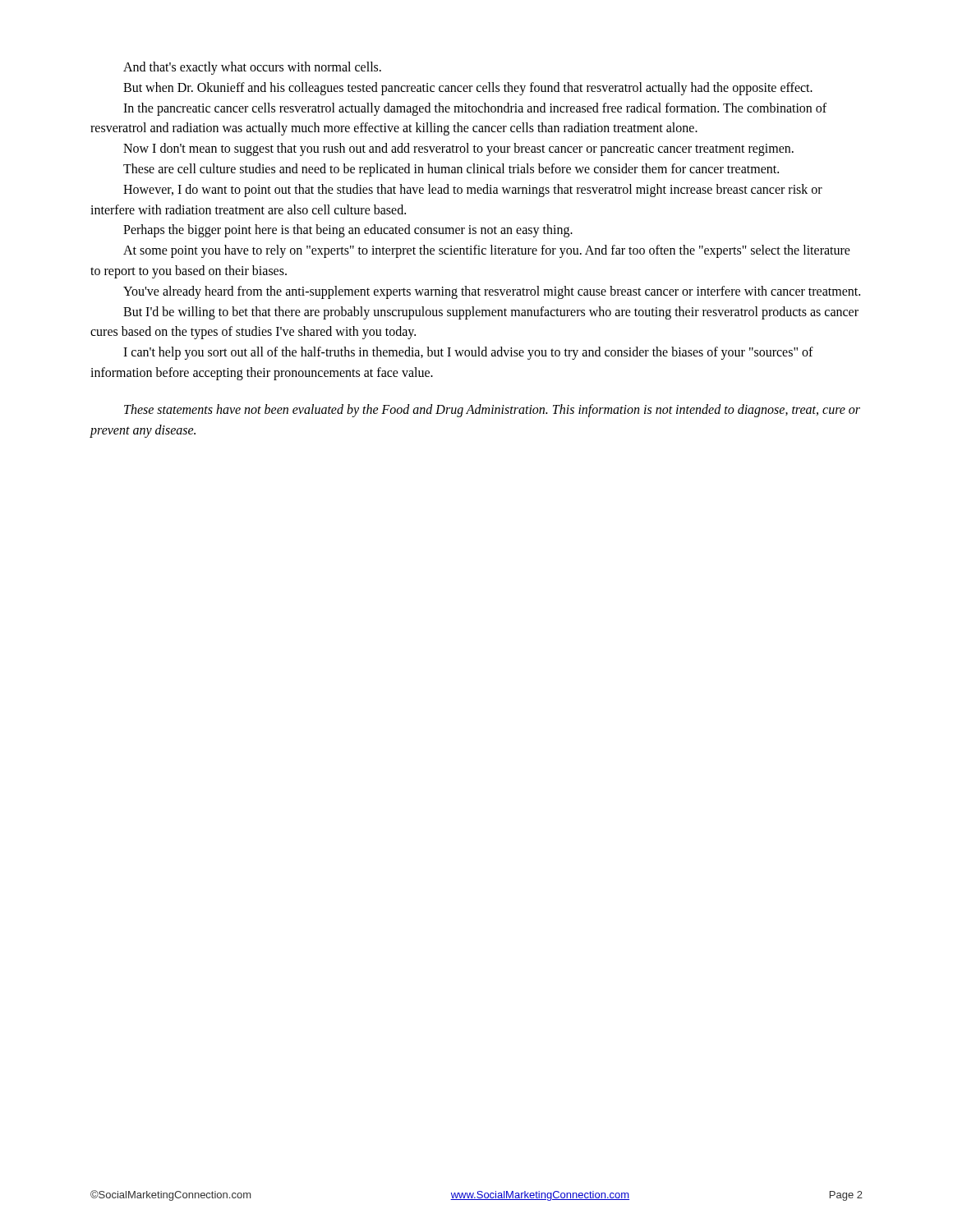
Task: Click on the text starting "Now I don't"
Action: pyautogui.click(x=476, y=149)
